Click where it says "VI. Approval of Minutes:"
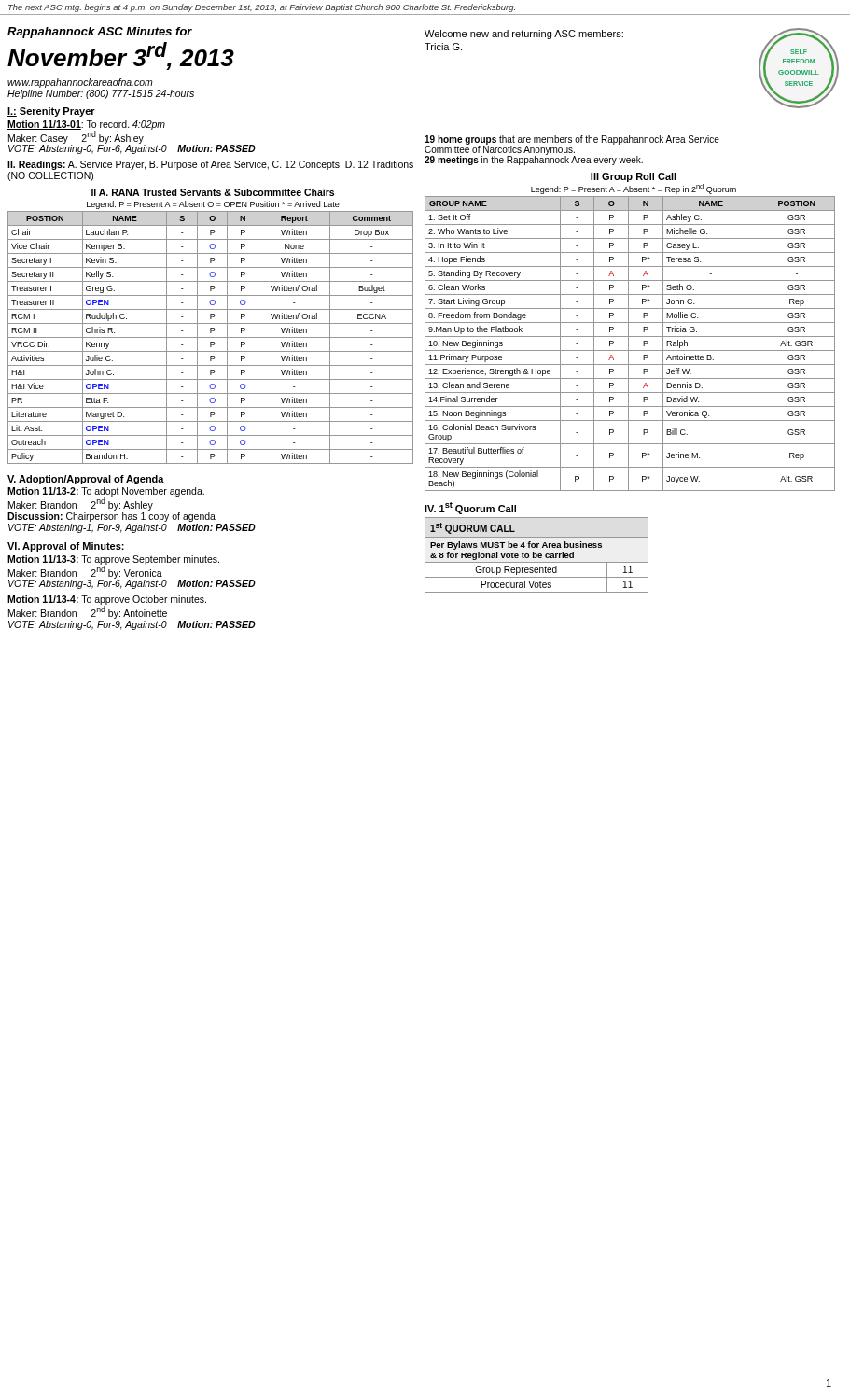Screen dimensions: 1400x850 [x=66, y=546]
